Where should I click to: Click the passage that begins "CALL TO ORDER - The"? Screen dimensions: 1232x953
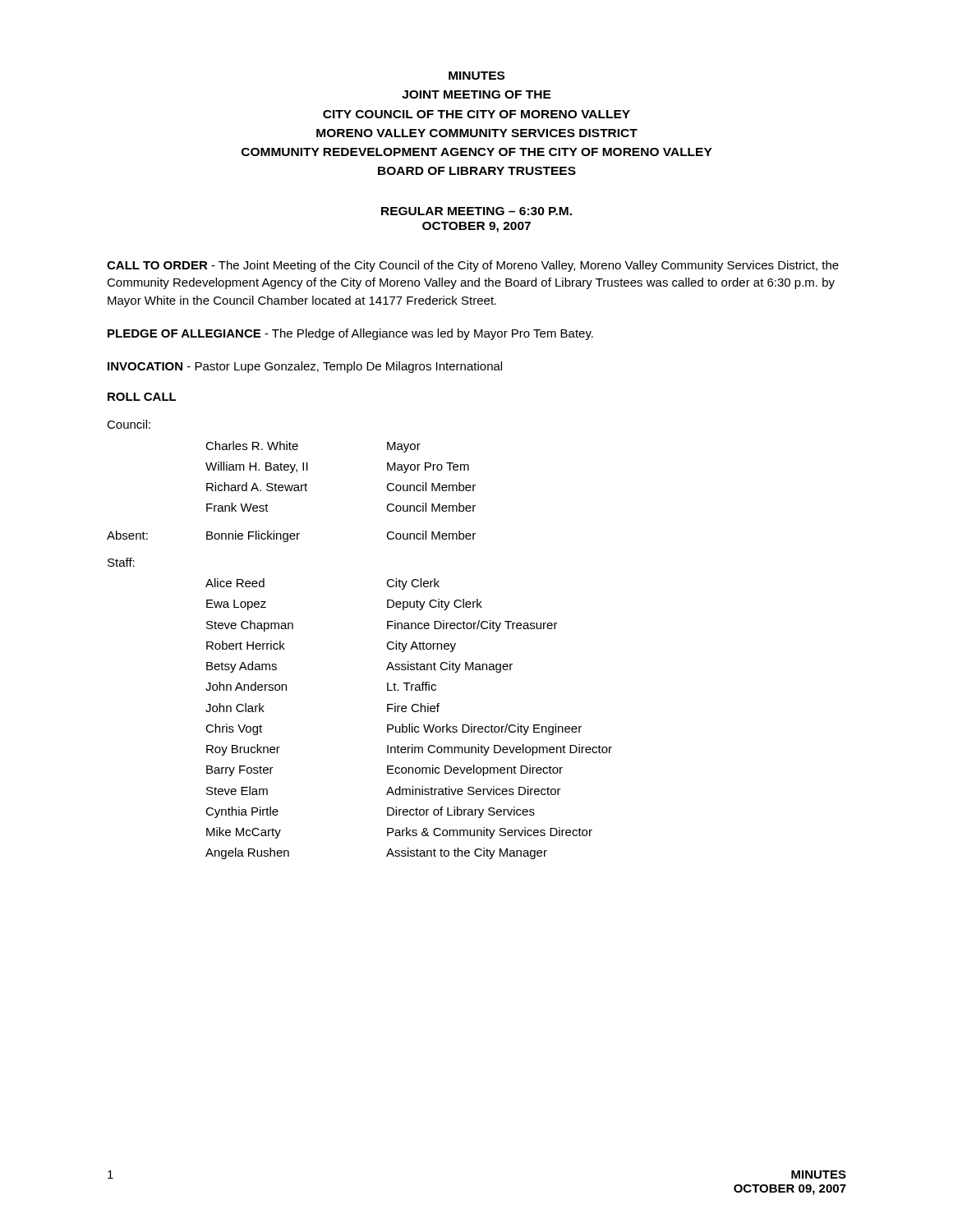(473, 282)
